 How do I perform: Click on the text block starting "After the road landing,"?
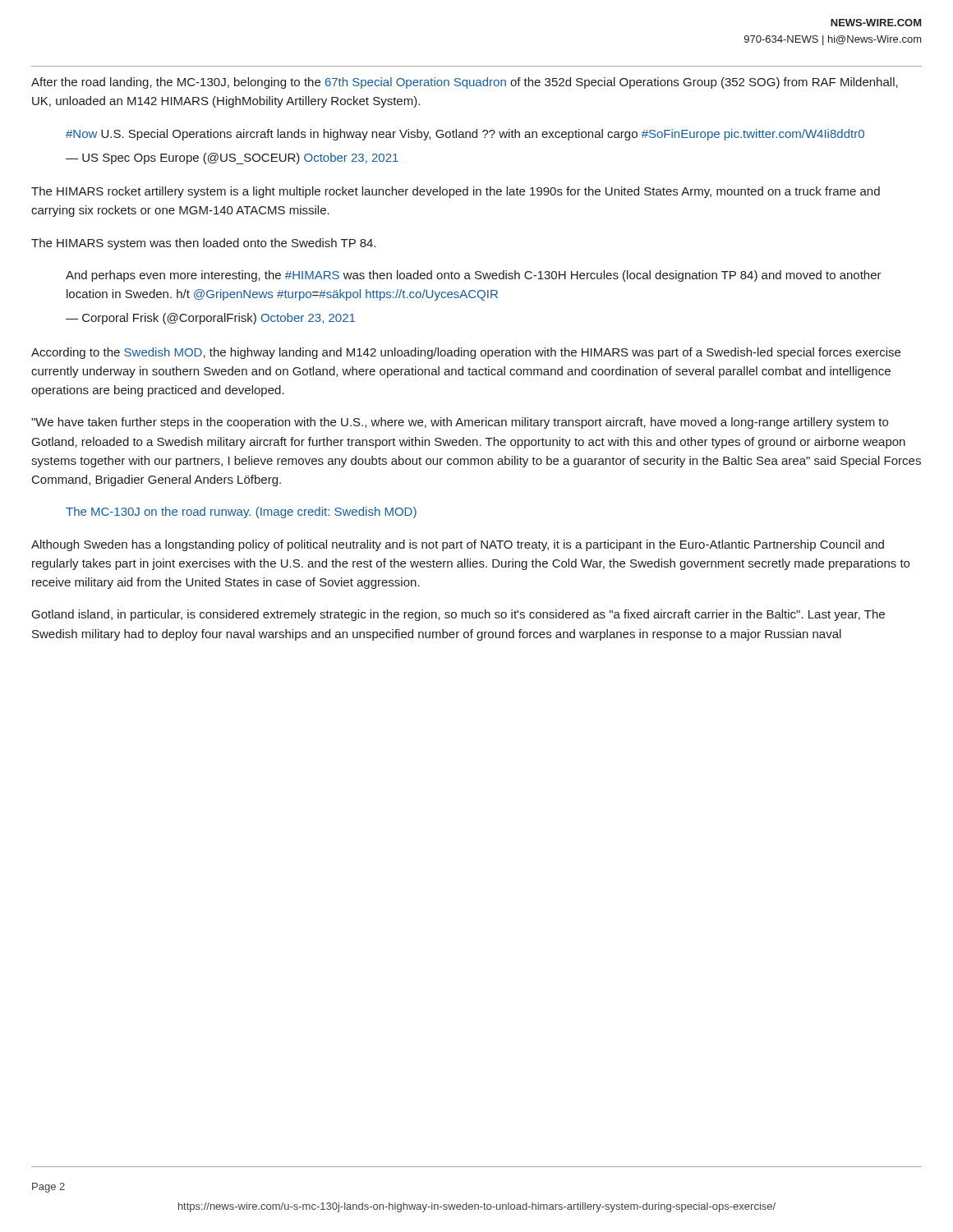[465, 91]
